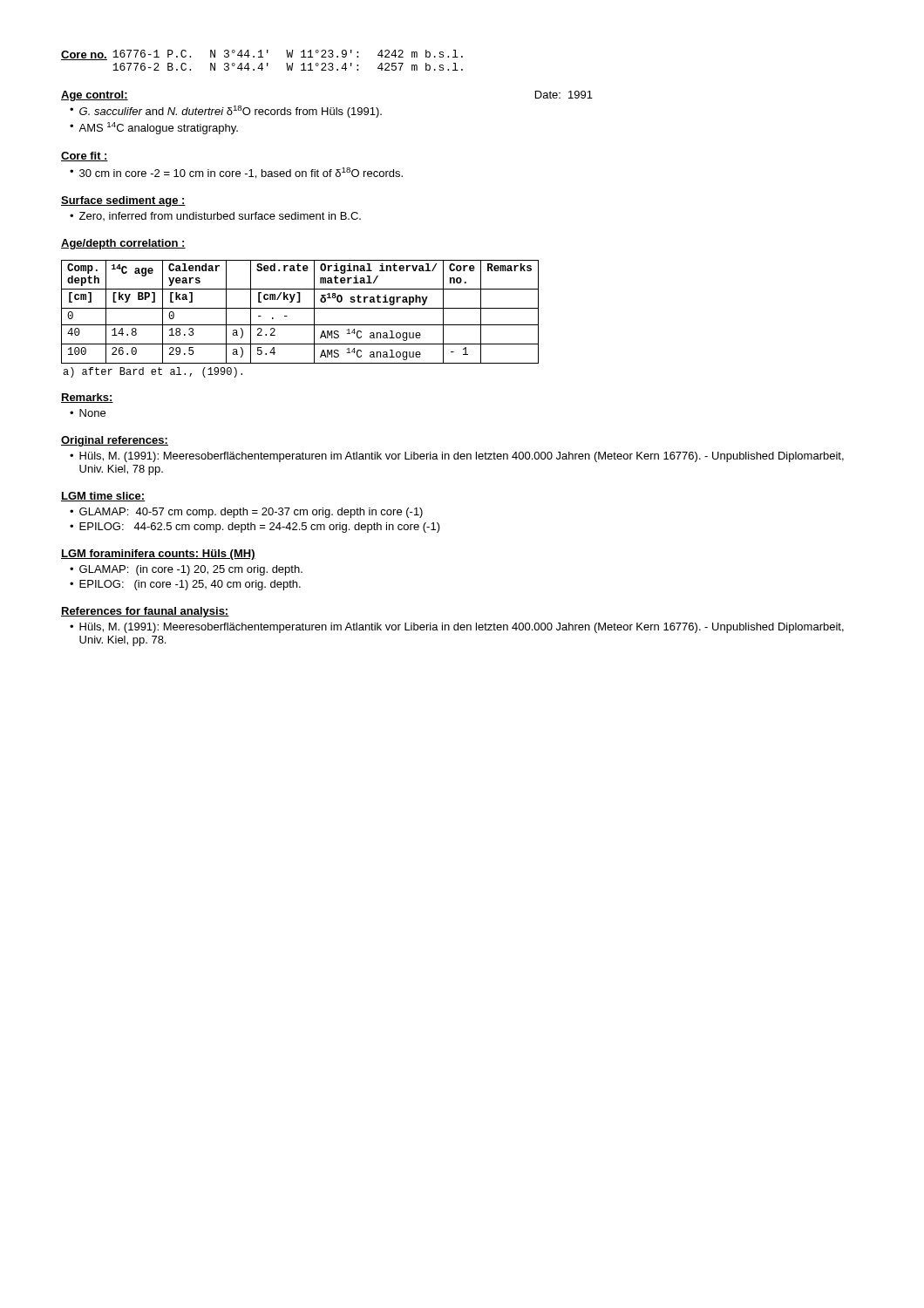924x1308 pixels.
Task: Locate the block starting "Surface sediment age"
Action: tap(123, 200)
